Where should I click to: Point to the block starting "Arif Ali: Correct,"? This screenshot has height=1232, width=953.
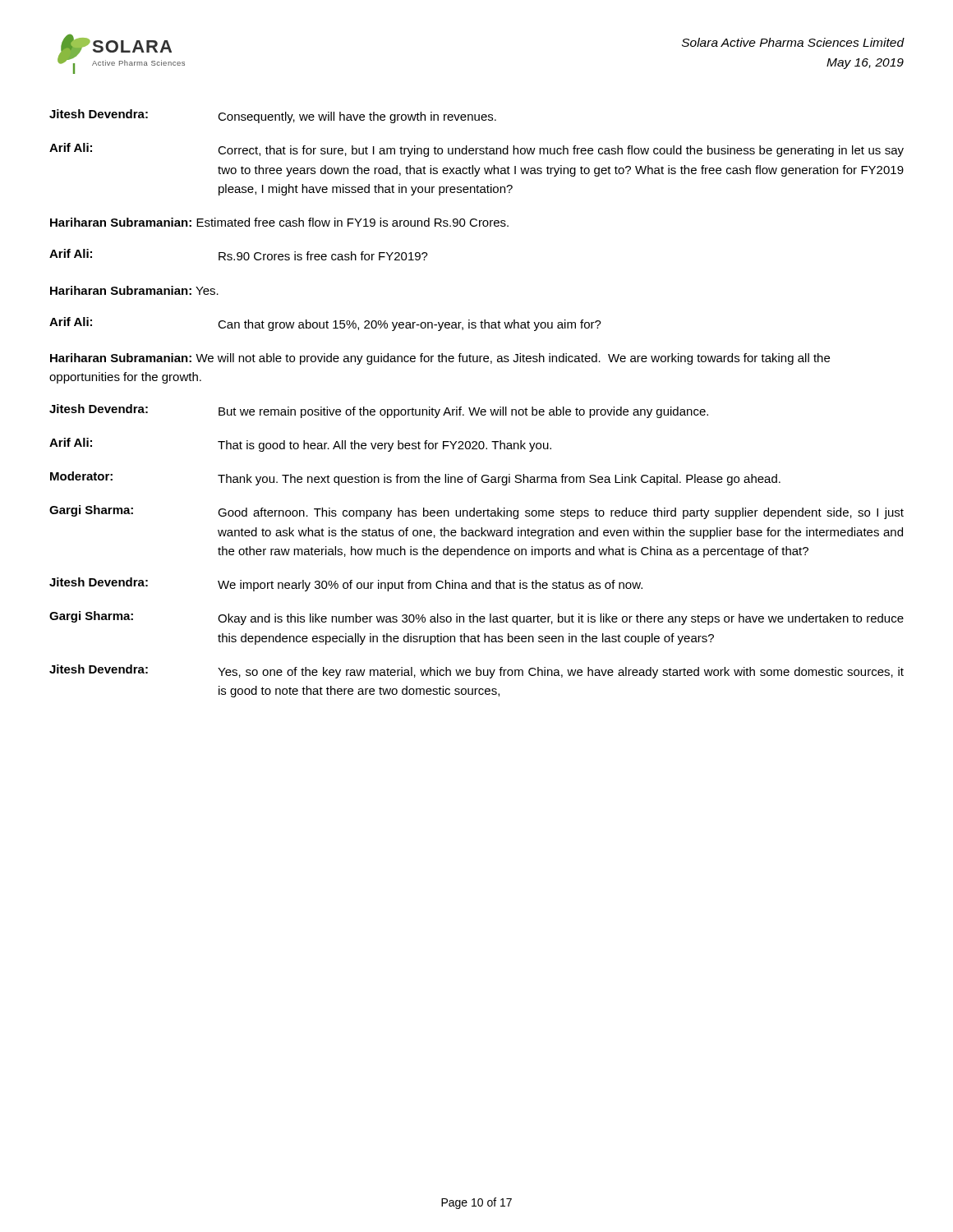pos(476,169)
